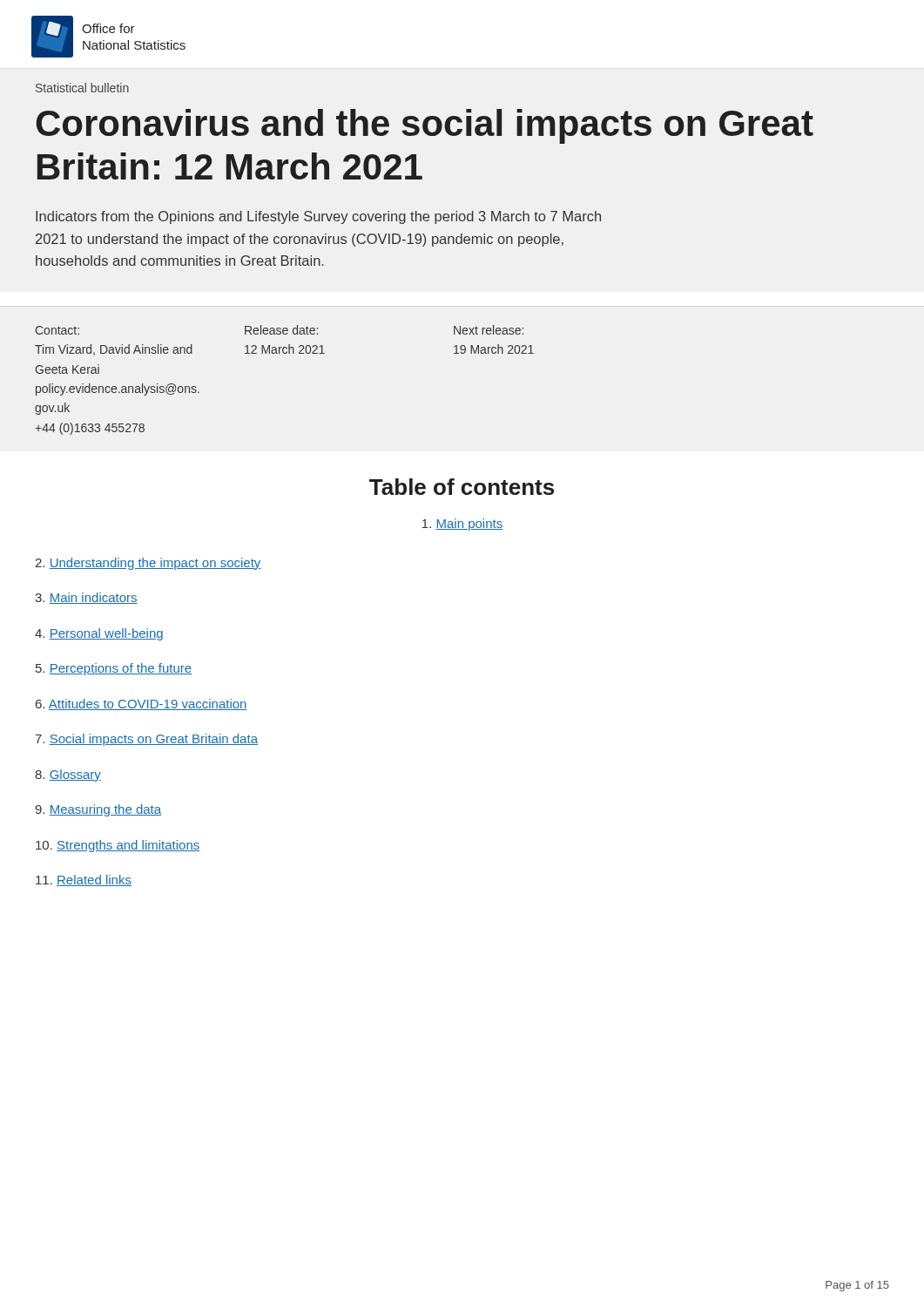Find "9. Measuring the data" on this page

click(98, 809)
